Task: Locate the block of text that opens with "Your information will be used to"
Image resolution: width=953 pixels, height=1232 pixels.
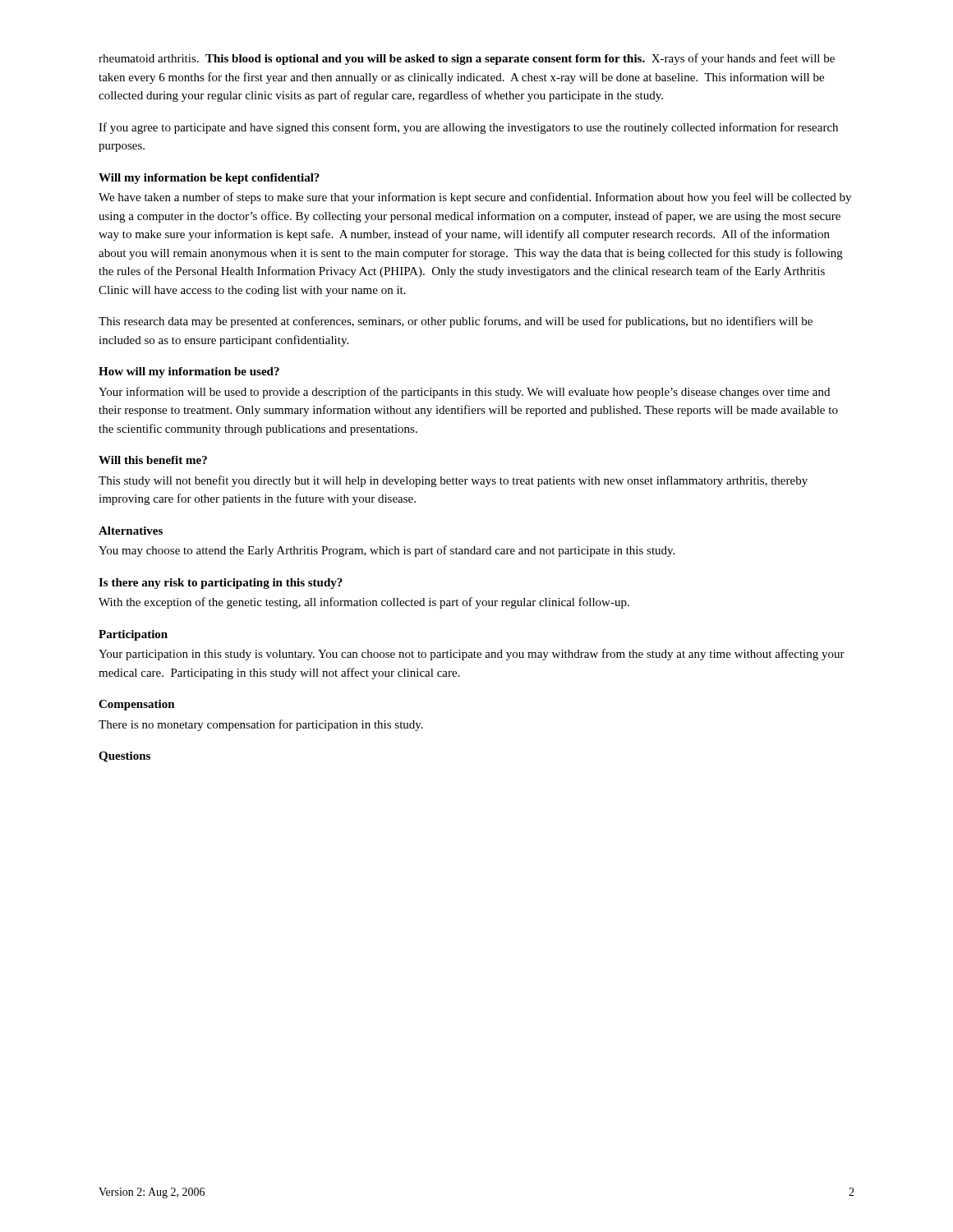Action: point(468,410)
